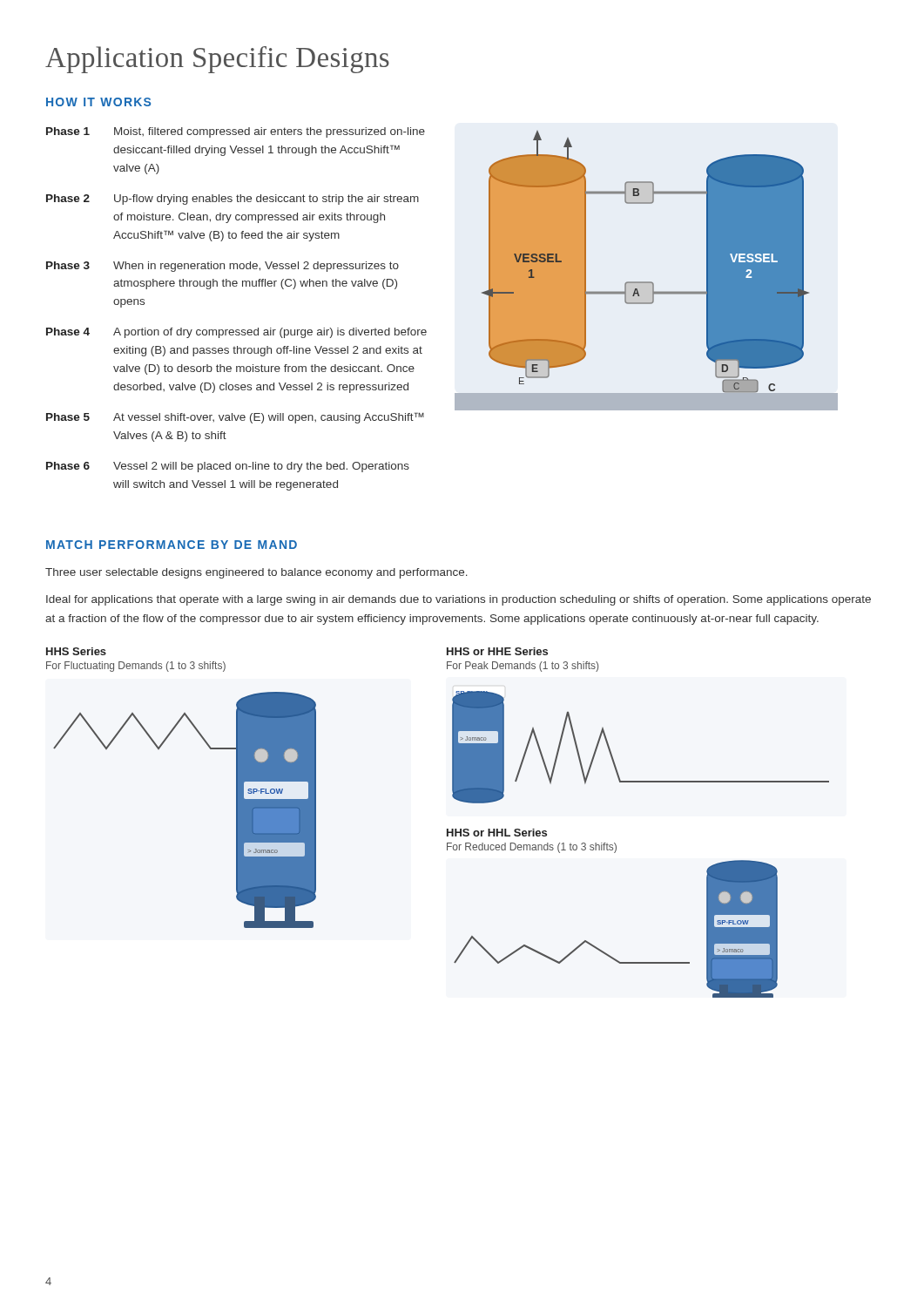Select the list item that says "Phase 6 Vessel 2 will be placed"
The image size is (924, 1307).
237,476
